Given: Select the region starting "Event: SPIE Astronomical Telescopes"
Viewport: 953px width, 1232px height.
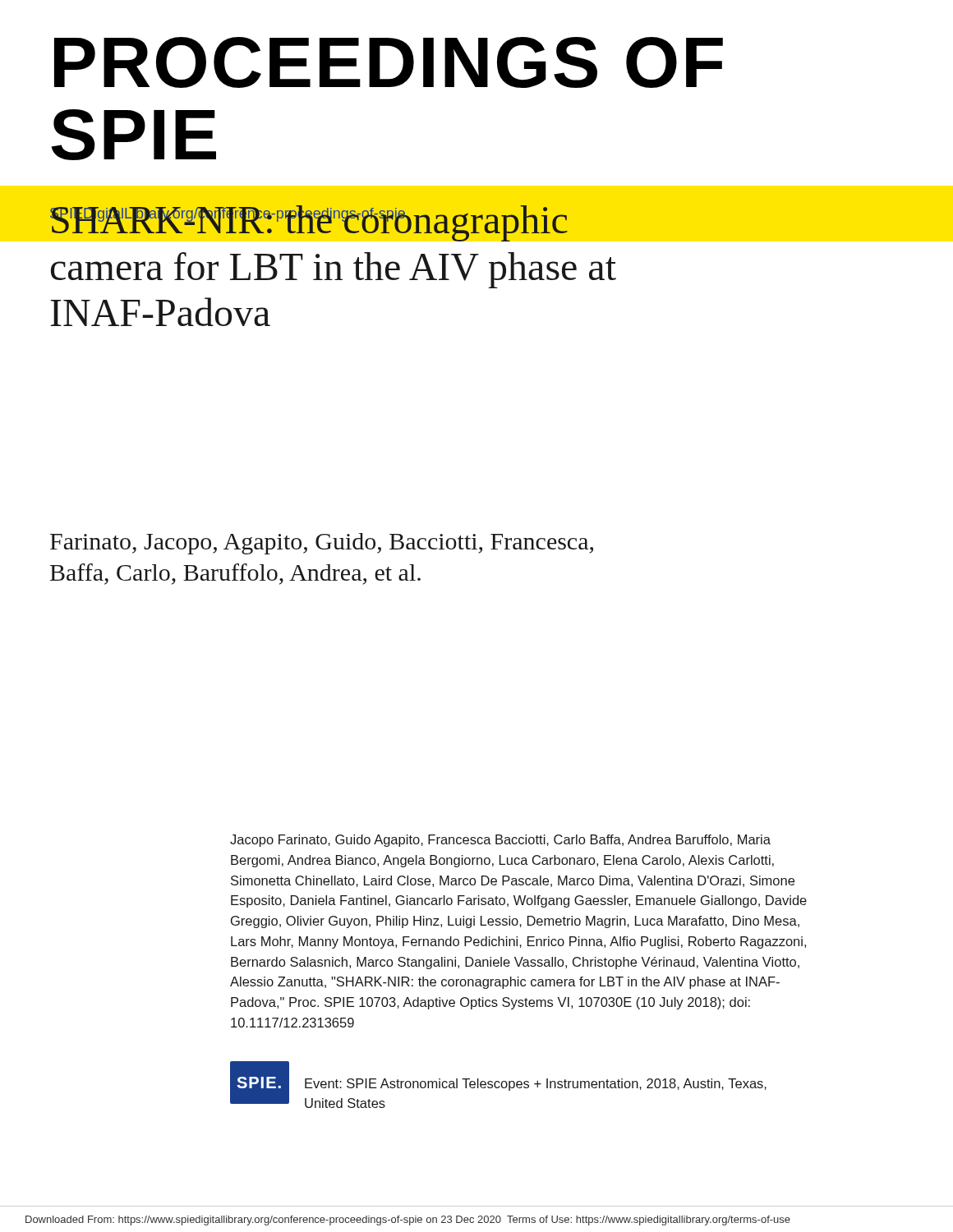Looking at the screenshot, I should (x=536, y=1093).
